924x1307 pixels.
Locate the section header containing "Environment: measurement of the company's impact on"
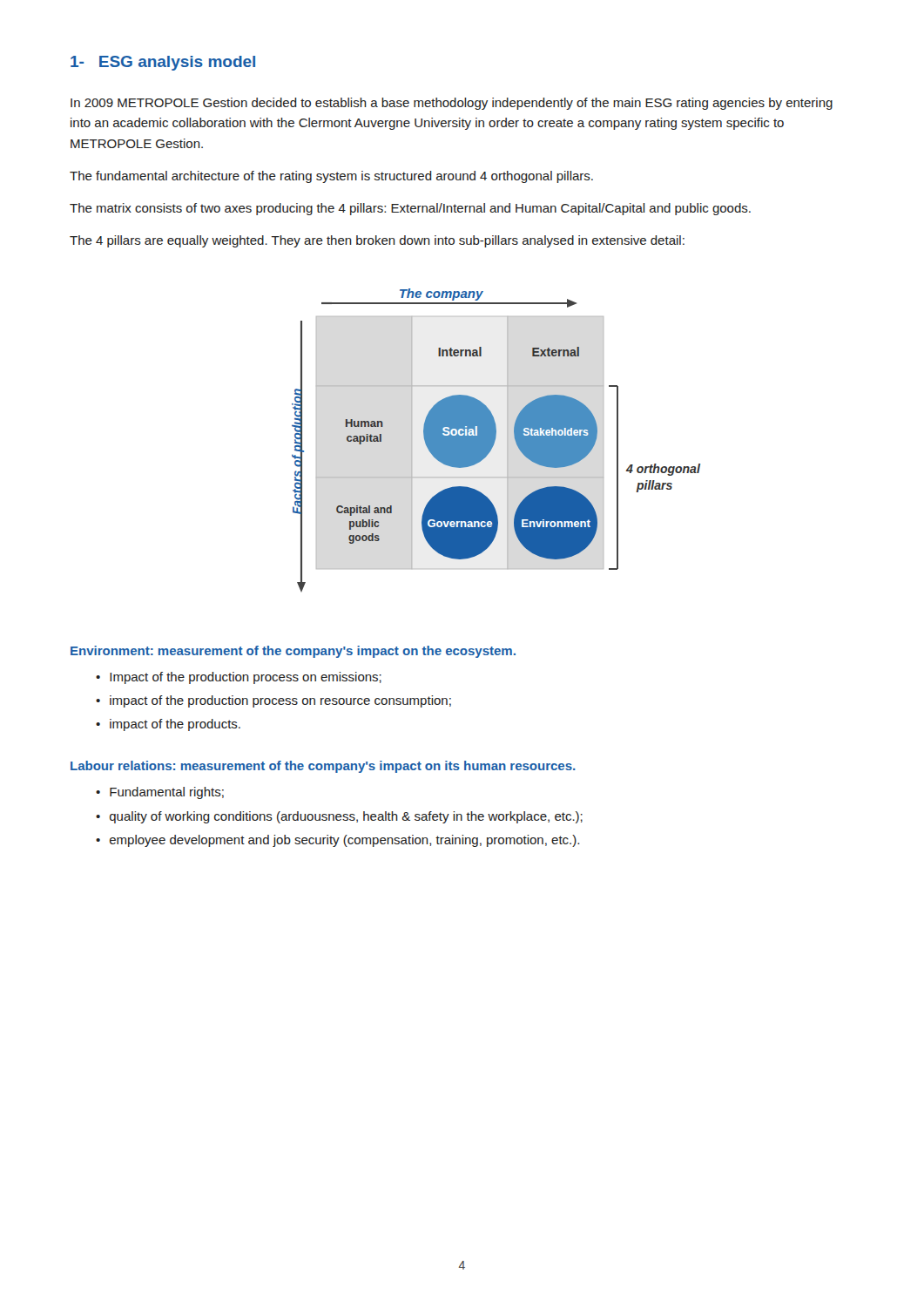click(293, 650)
